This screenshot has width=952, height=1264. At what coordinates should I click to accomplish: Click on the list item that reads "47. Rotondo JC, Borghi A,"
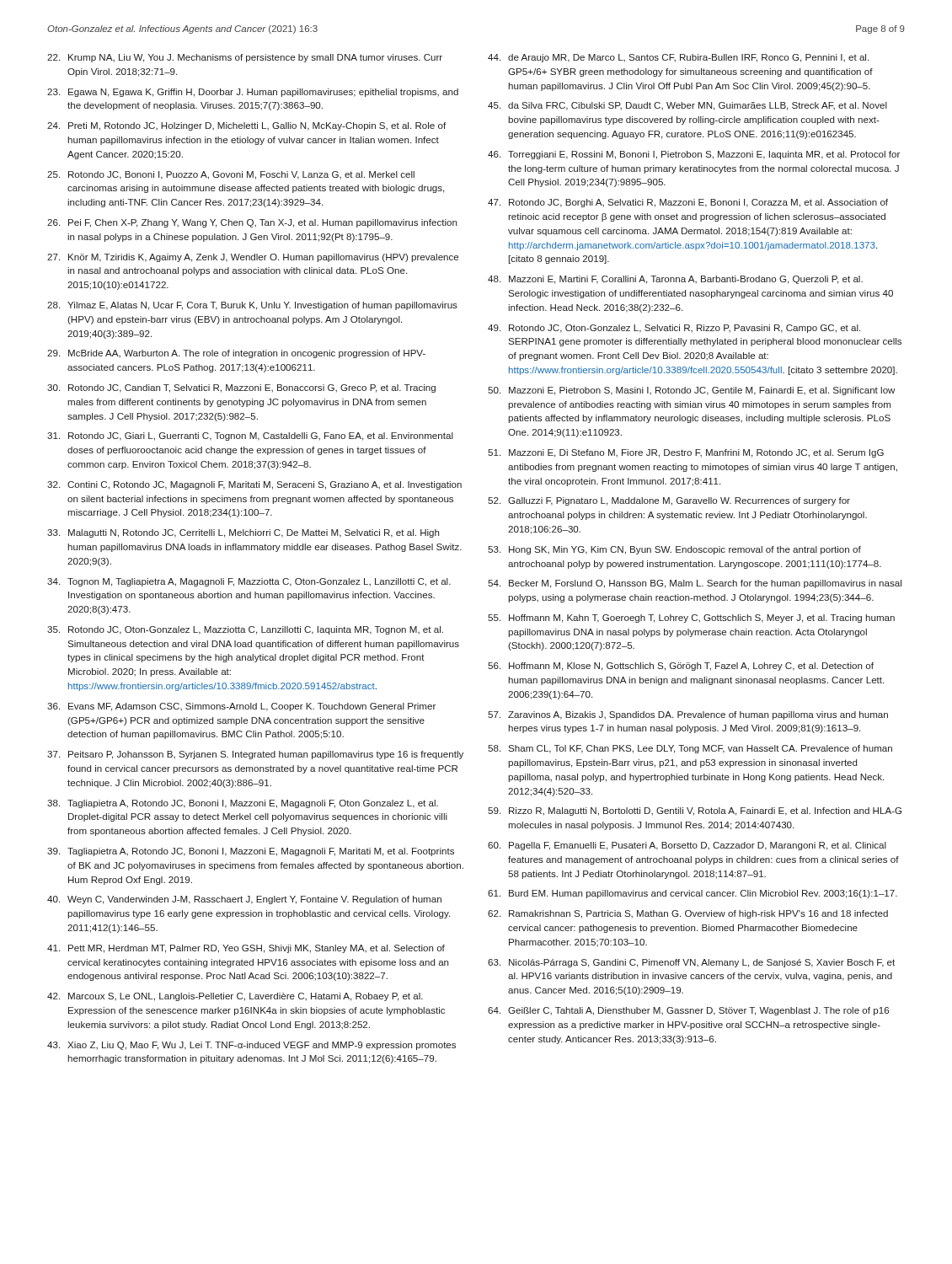[696, 231]
